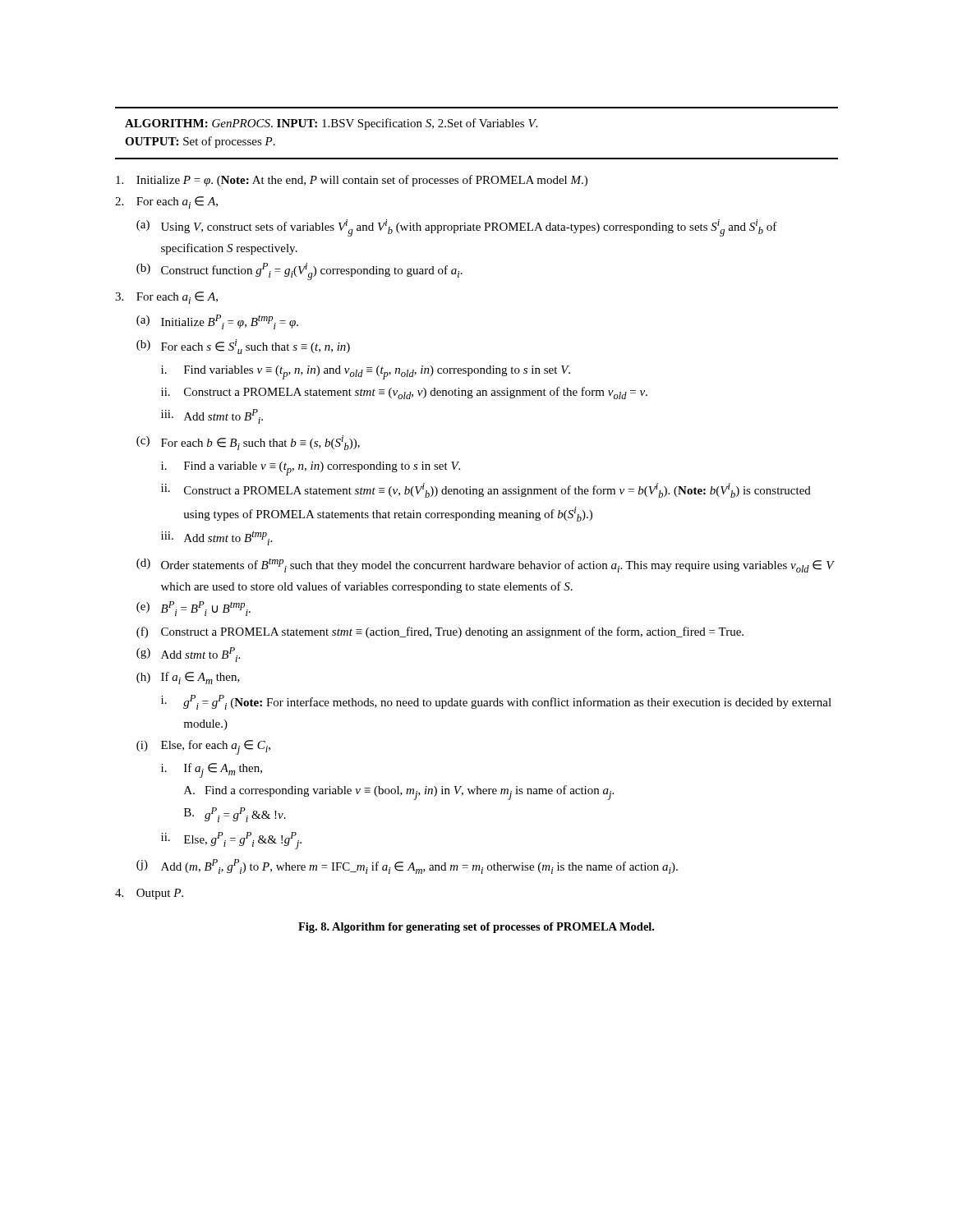Select the element starting "ii. Else, gPi = gPi && !gPj."

[x=231, y=841]
